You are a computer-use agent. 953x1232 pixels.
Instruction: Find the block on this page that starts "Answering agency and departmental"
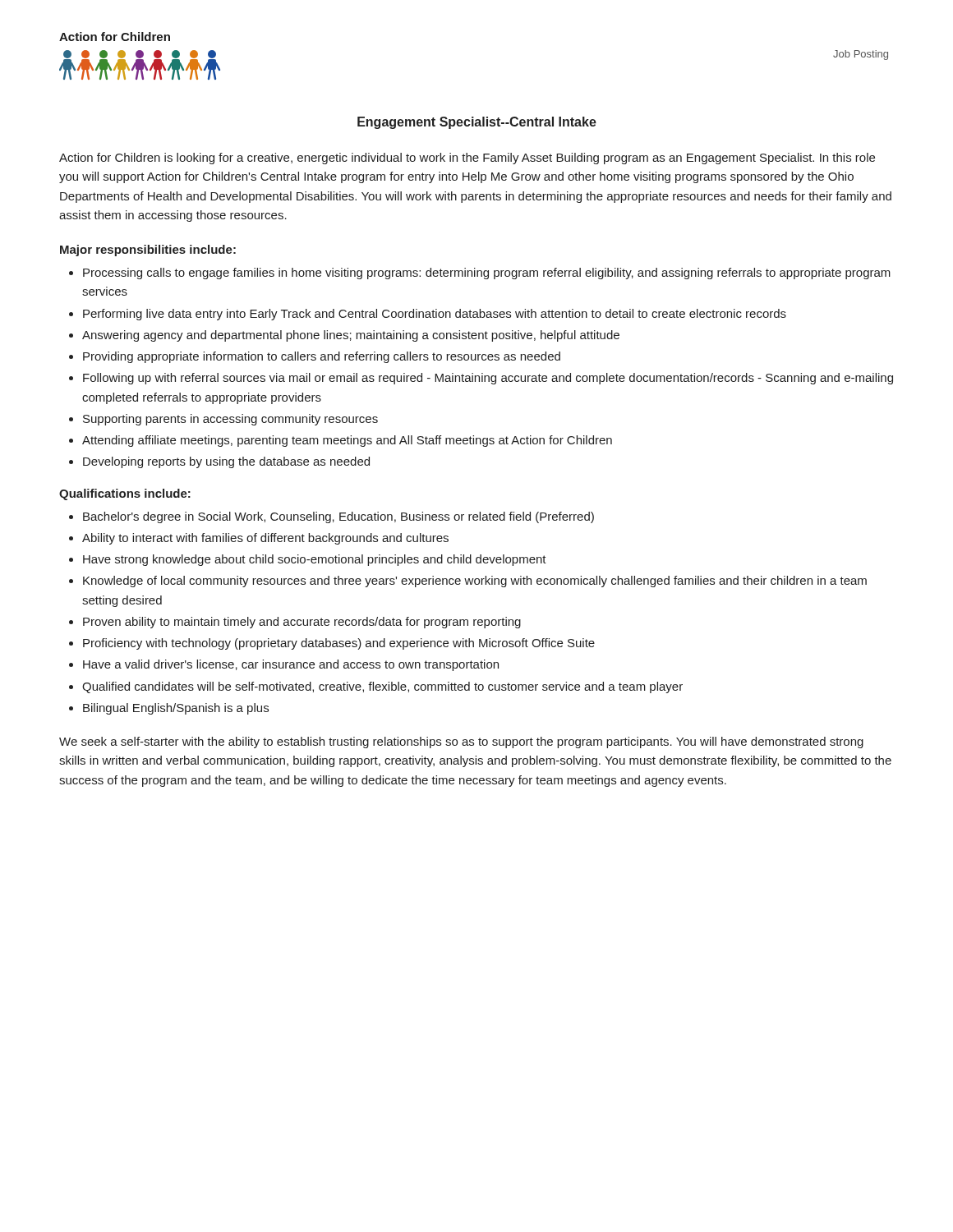(x=351, y=334)
